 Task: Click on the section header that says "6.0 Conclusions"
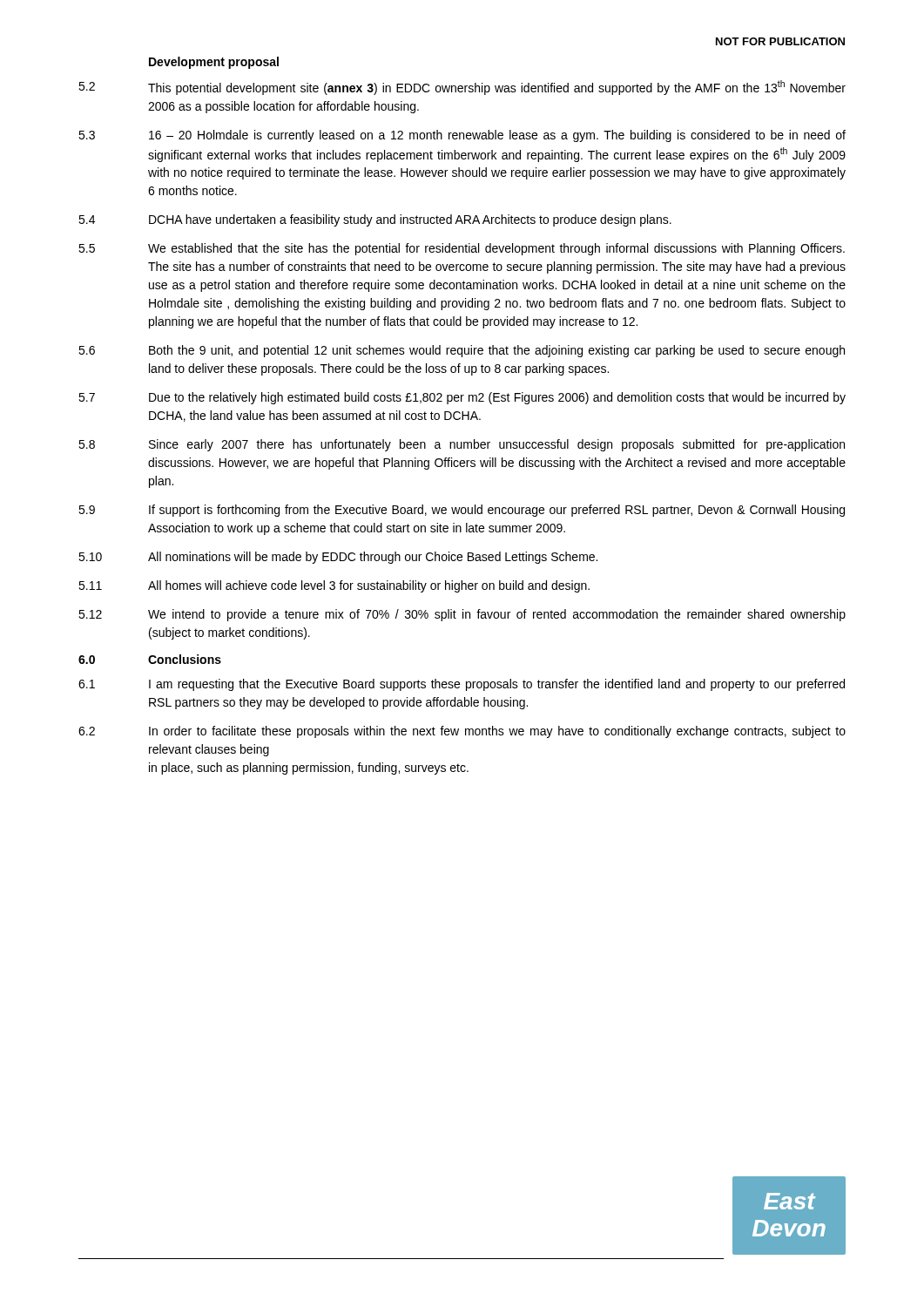point(150,659)
